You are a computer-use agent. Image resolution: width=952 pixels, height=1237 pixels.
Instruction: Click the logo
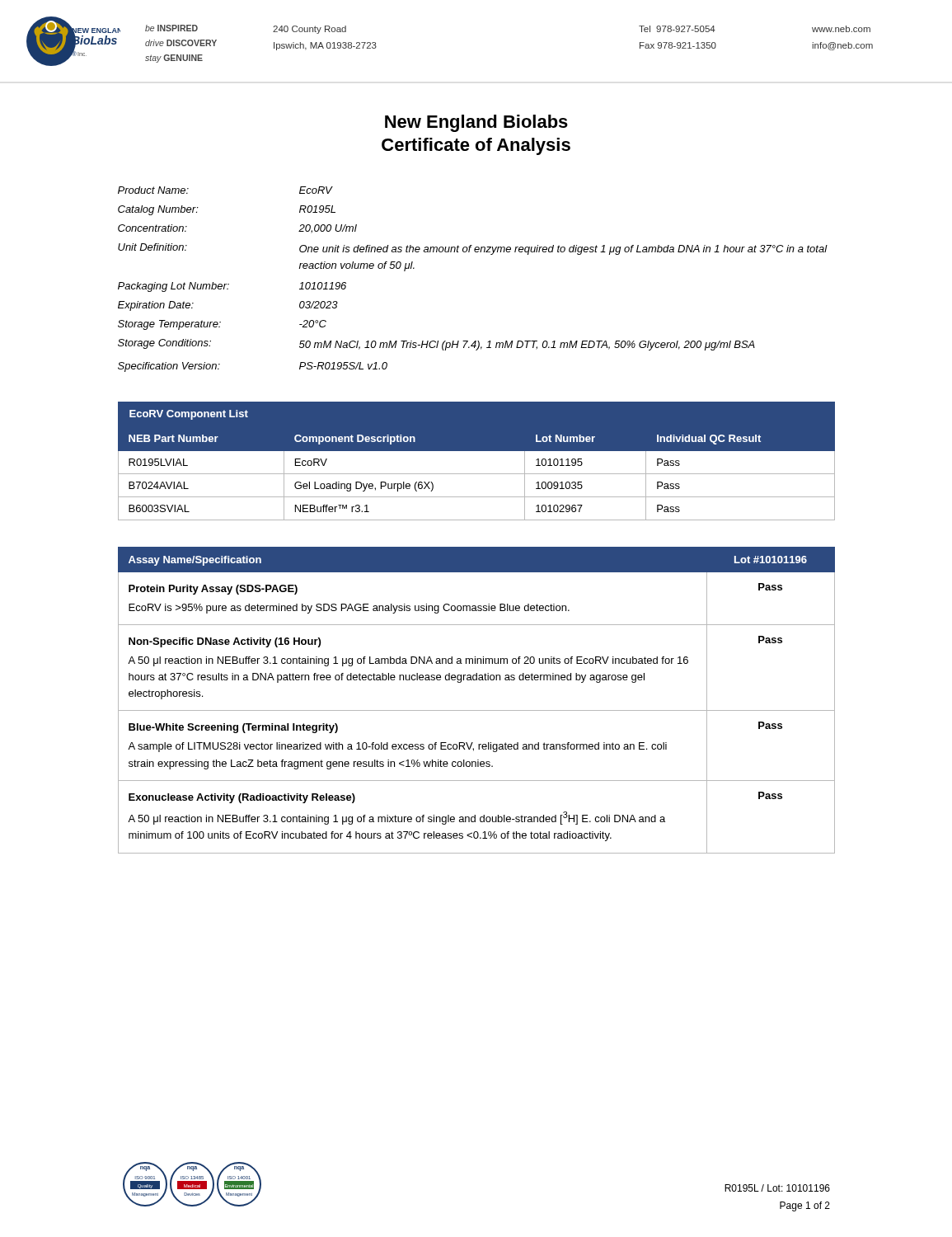pyautogui.click(x=192, y=1184)
